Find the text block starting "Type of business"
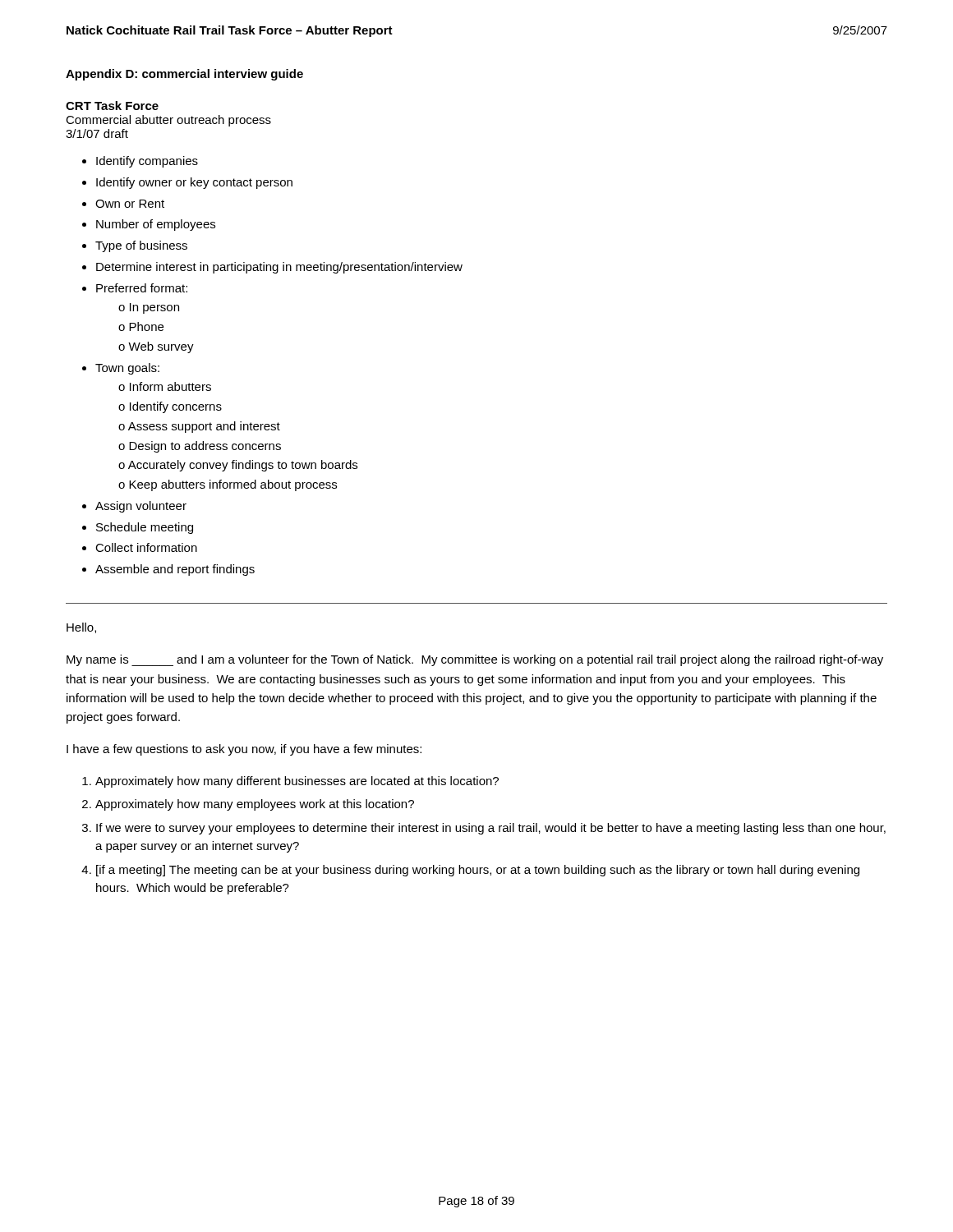This screenshot has width=953, height=1232. (x=142, y=245)
